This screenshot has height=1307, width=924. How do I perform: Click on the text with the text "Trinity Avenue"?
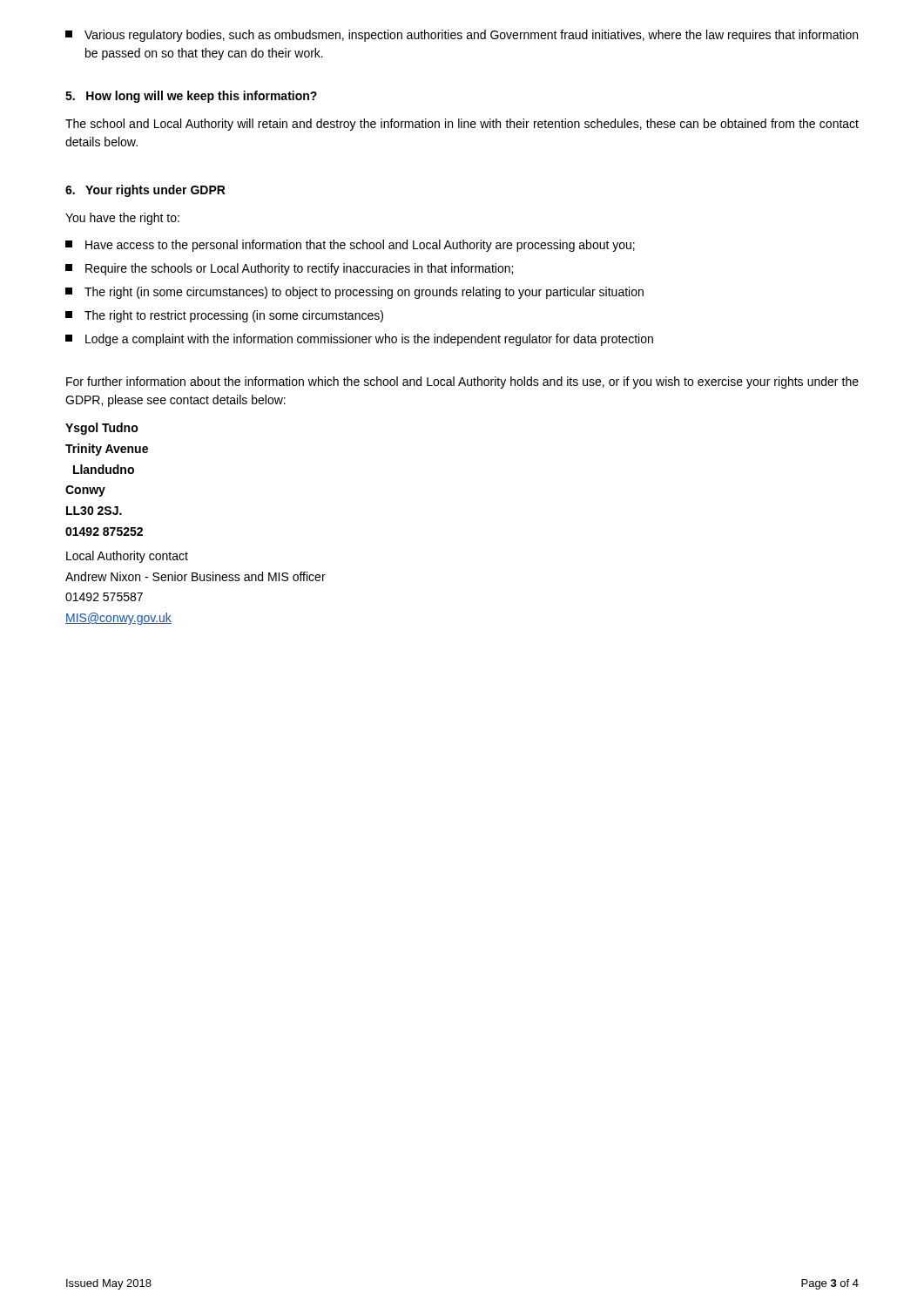tap(107, 449)
